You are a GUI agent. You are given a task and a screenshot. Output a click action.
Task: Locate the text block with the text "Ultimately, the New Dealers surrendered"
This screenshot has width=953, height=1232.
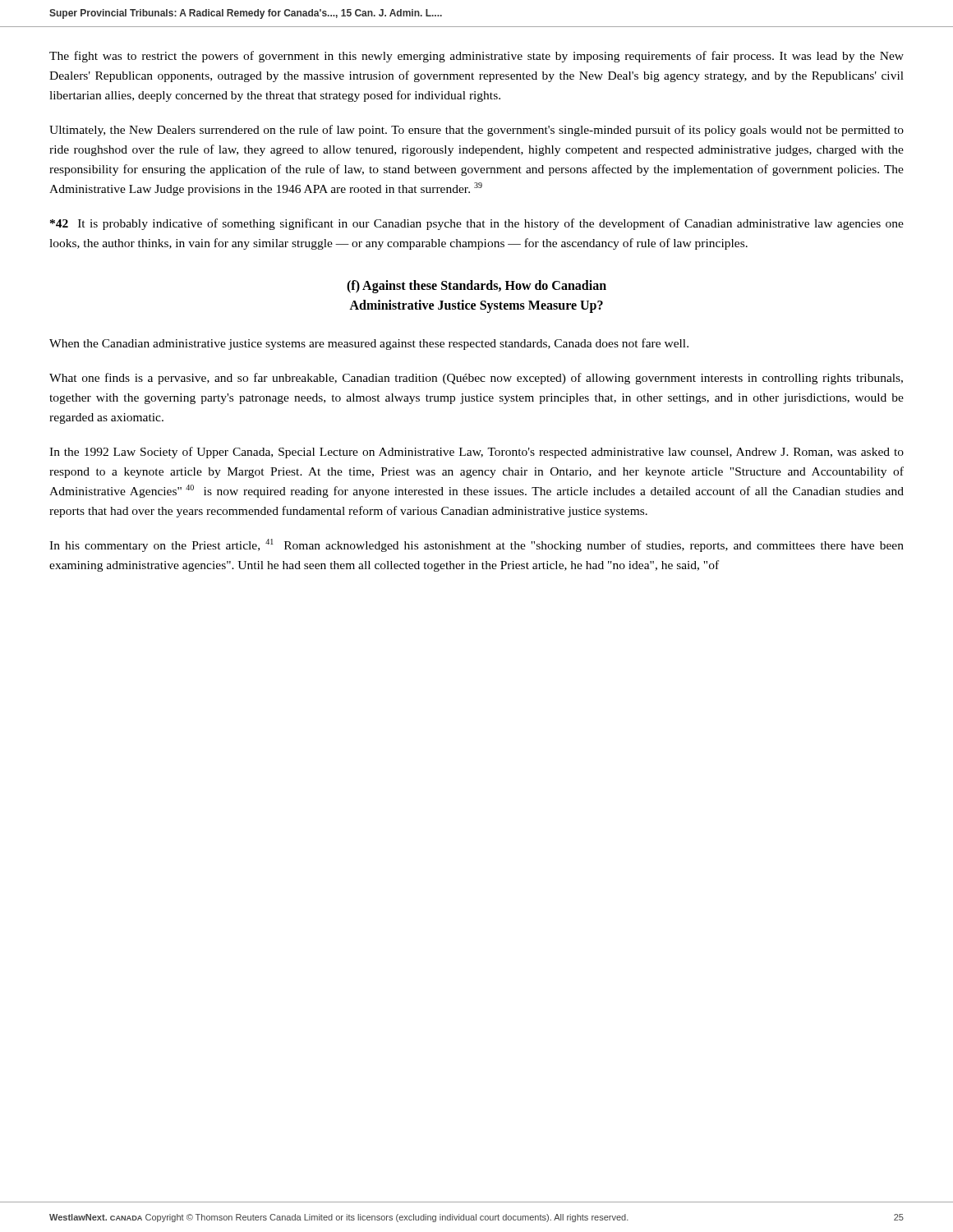[x=476, y=159]
